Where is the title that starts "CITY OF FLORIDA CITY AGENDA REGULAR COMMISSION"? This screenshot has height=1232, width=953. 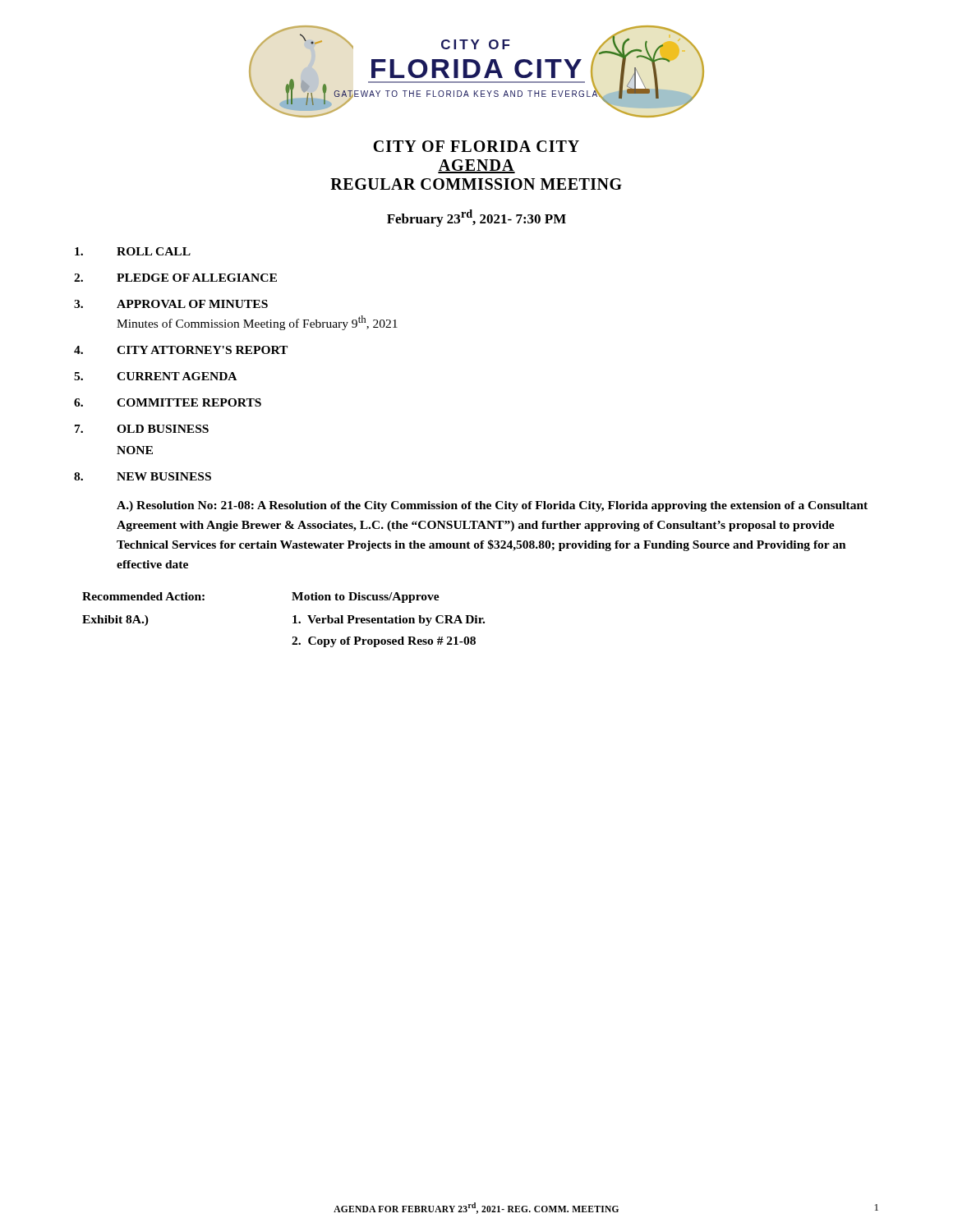pyautogui.click(x=476, y=165)
